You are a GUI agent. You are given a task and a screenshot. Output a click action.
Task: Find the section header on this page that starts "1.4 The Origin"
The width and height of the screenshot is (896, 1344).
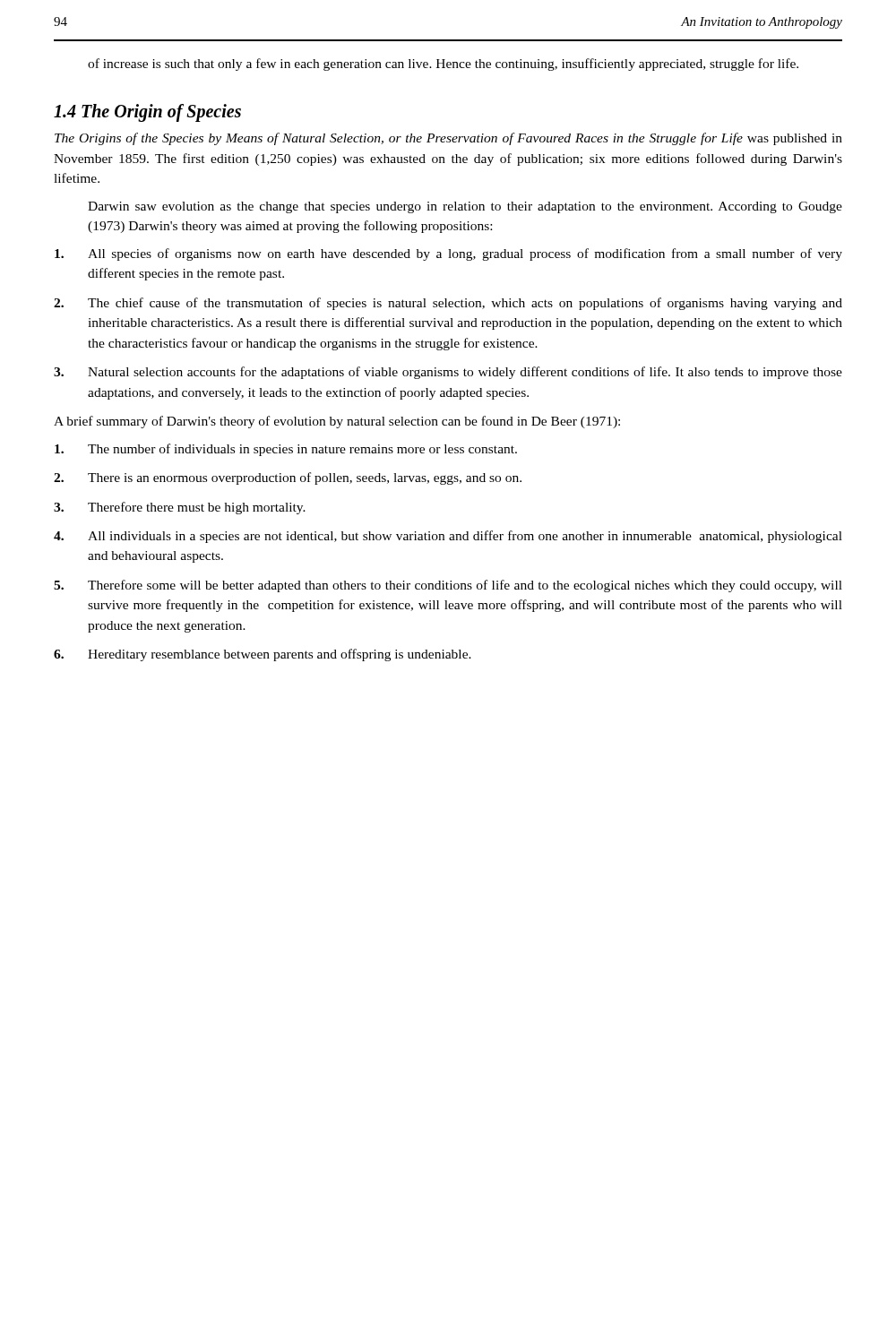(x=148, y=111)
